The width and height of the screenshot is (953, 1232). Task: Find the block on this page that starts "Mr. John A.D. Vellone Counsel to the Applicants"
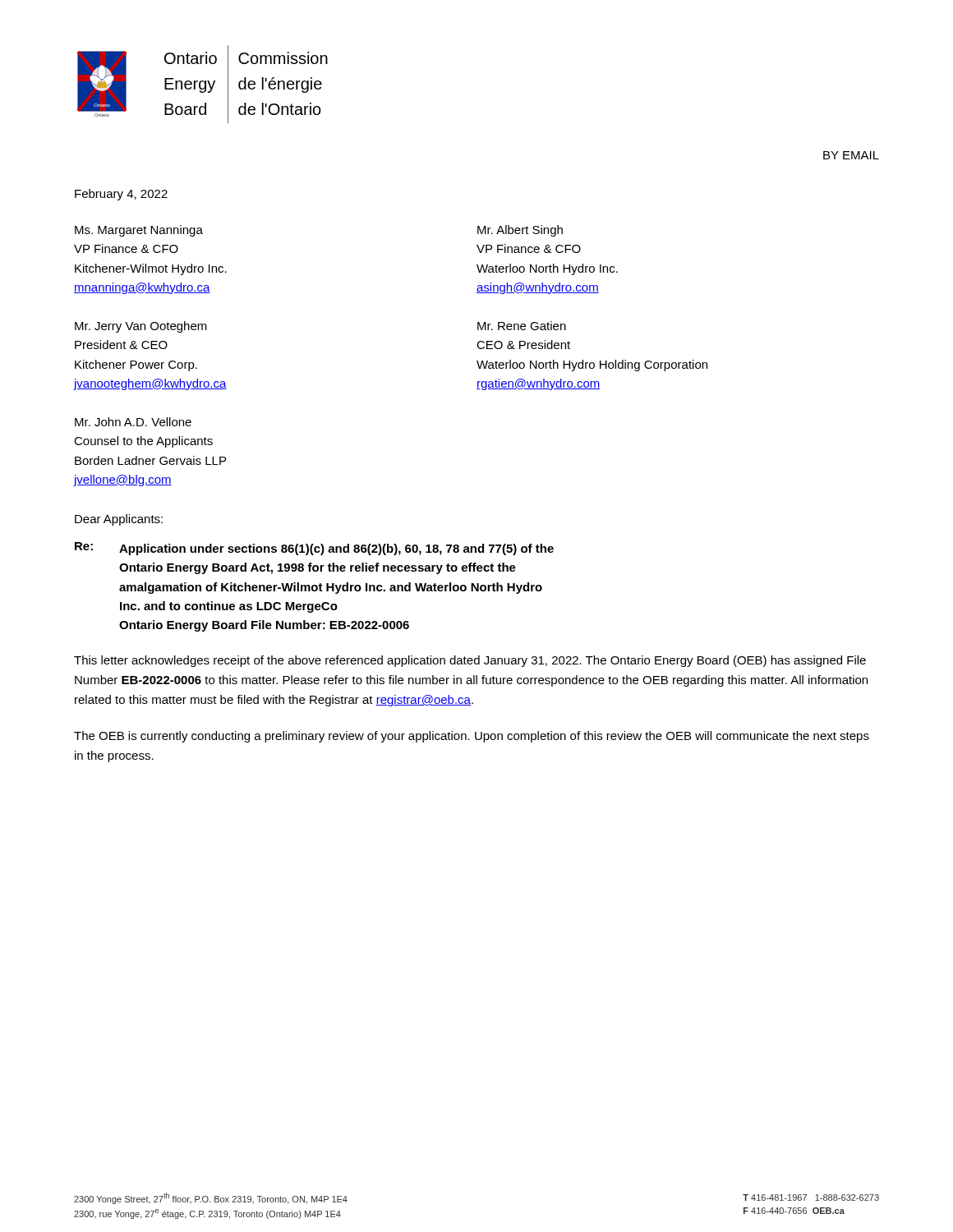coord(150,450)
